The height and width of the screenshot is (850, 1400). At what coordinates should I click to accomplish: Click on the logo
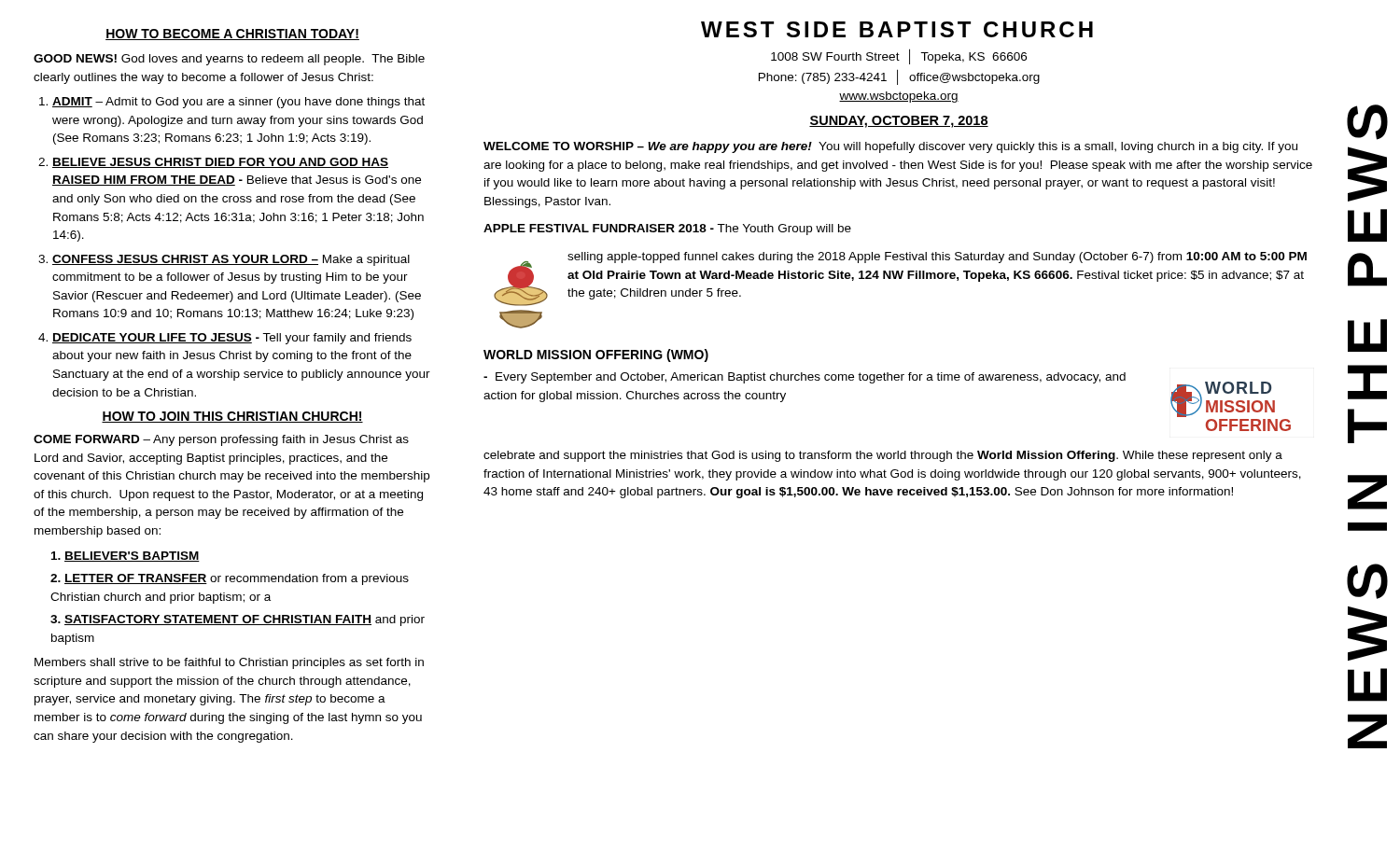coord(1242,404)
